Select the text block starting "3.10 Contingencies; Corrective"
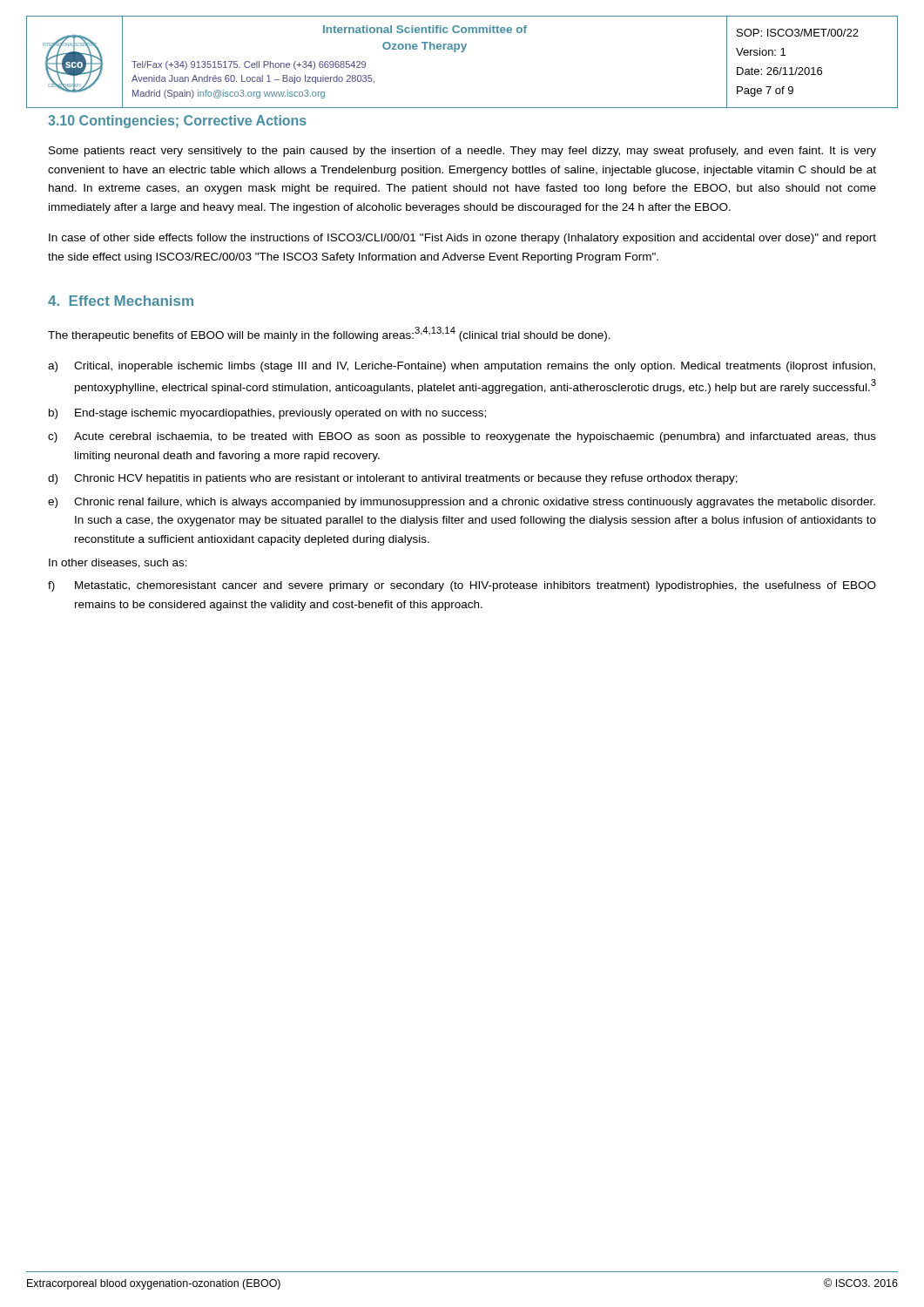 pos(177,121)
